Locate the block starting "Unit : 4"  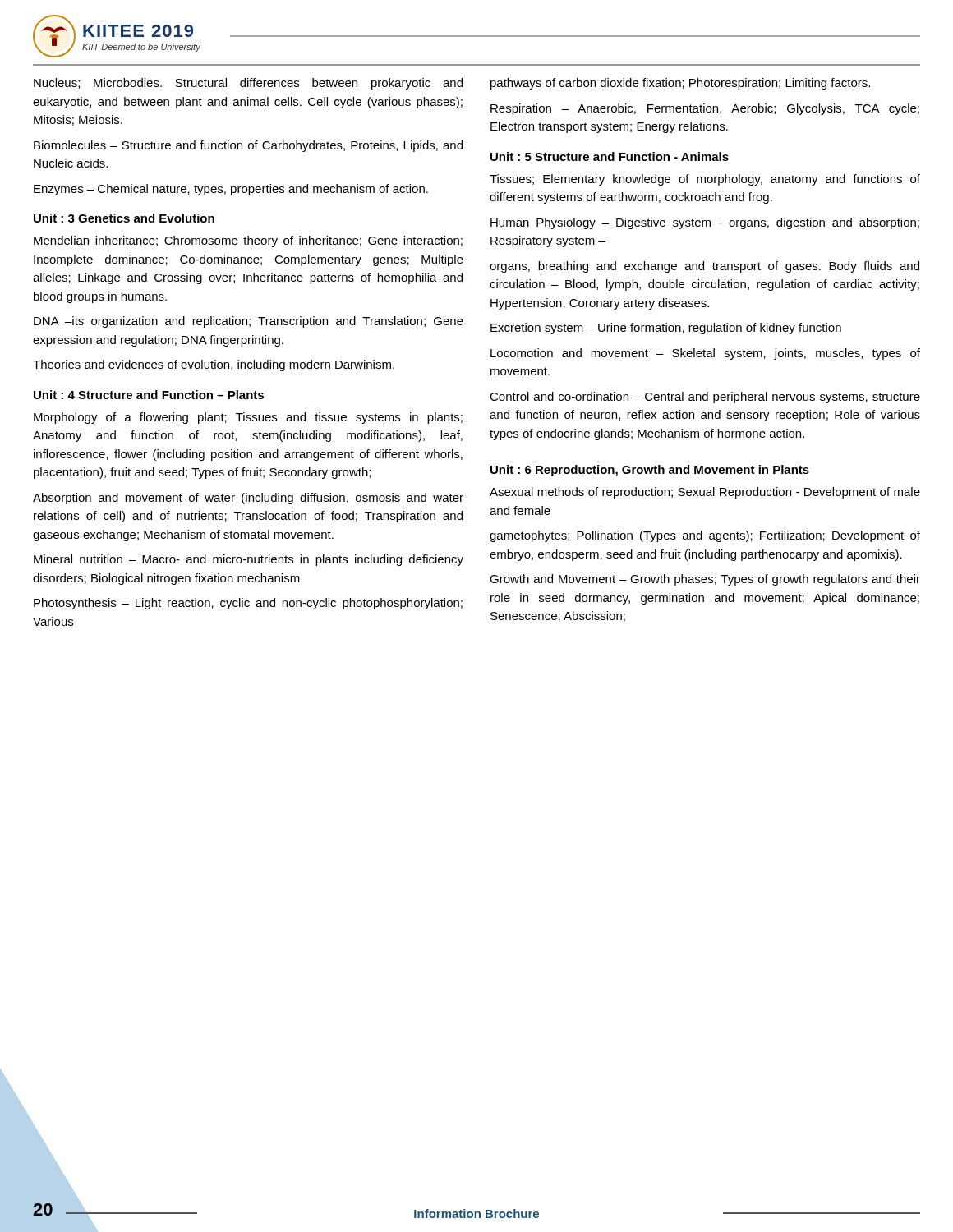149,394
